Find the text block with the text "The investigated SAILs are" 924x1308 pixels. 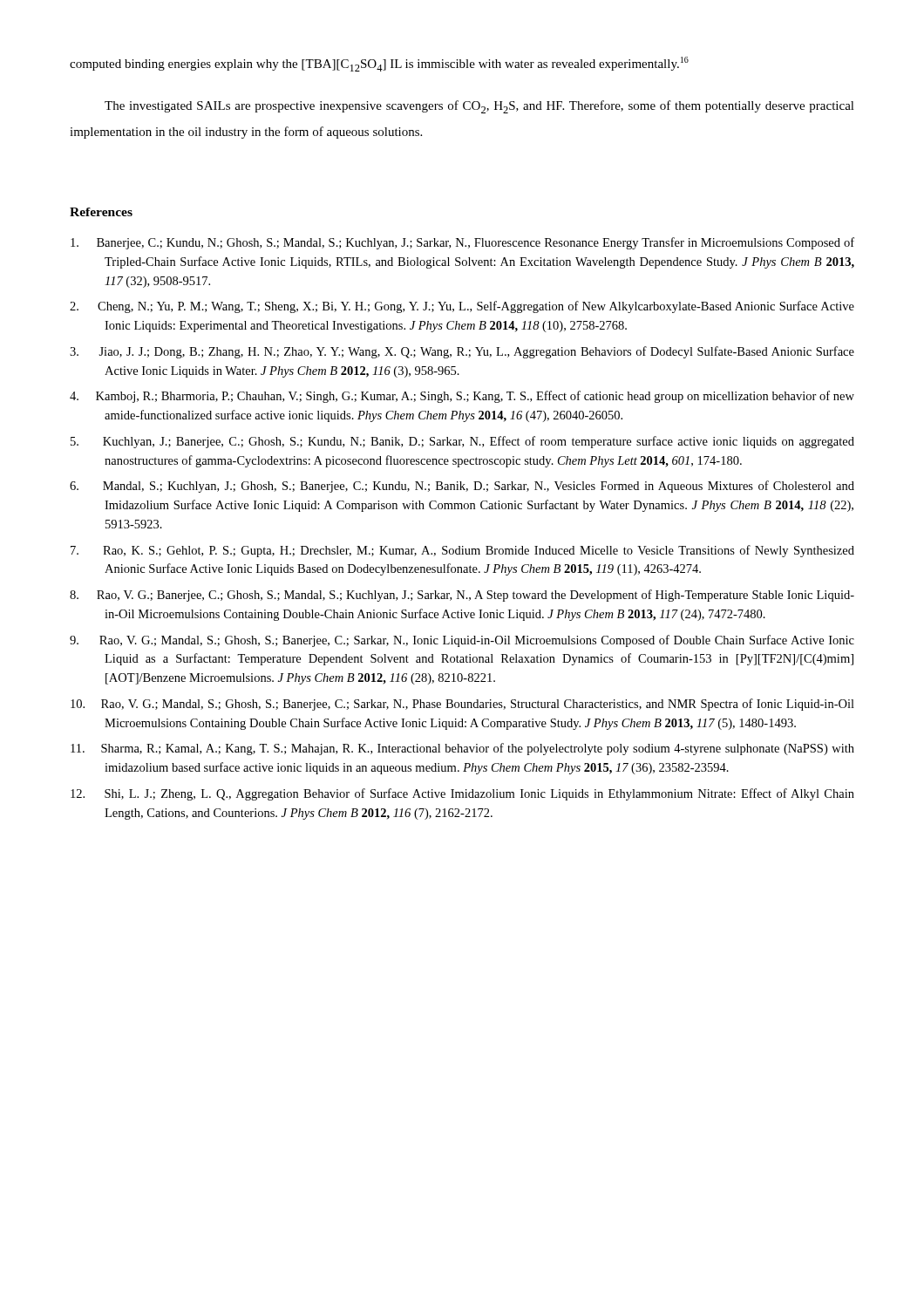pos(462,118)
